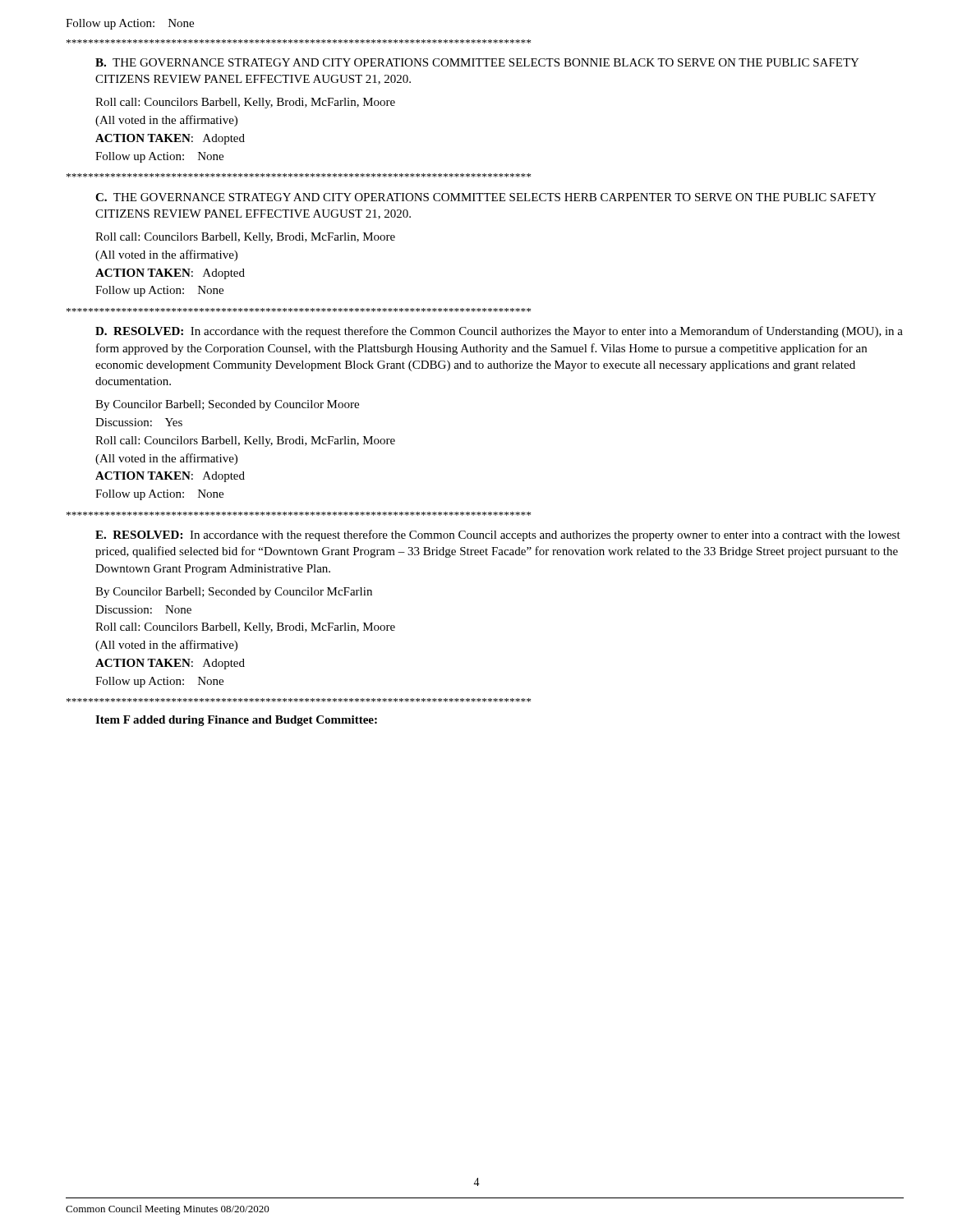The height and width of the screenshot is (1232, 953).
Task: Click the passage that begins "E. RESOLVED: In accordance with the request"
Action: (498, 536)
